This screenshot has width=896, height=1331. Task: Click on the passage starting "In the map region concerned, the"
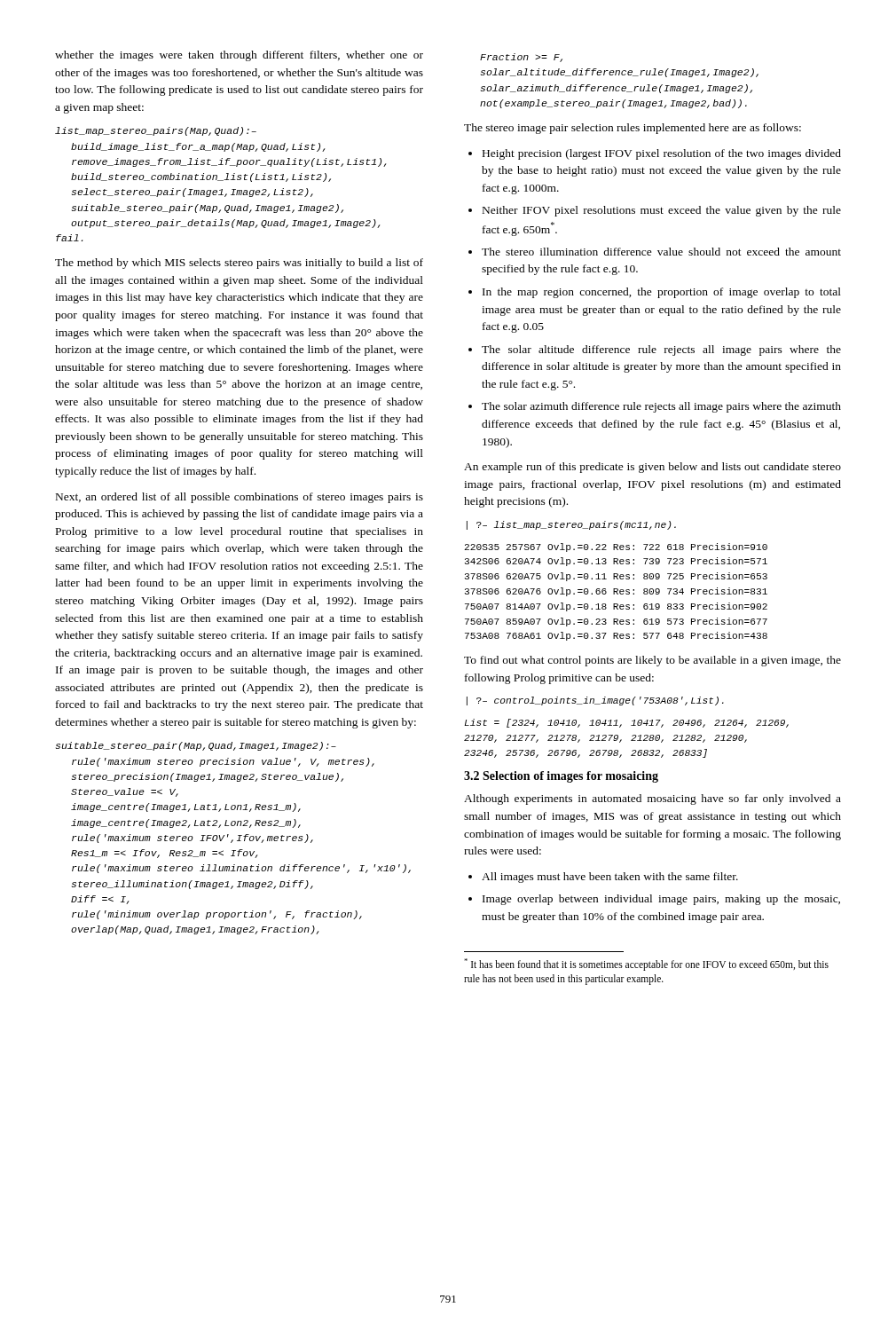point(661,309)
